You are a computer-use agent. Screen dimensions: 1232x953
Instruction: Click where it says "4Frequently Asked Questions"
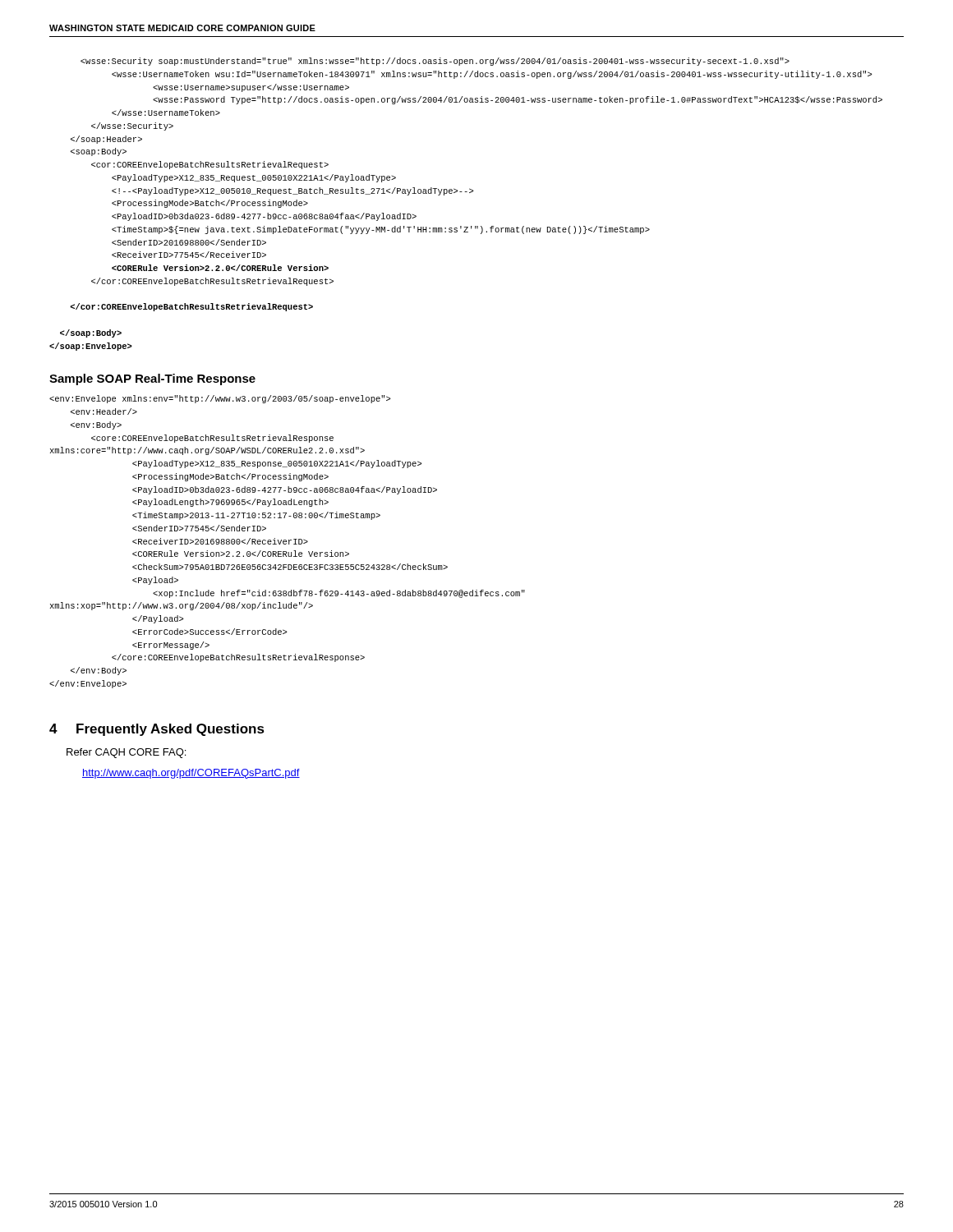click(x=157, y=729)
